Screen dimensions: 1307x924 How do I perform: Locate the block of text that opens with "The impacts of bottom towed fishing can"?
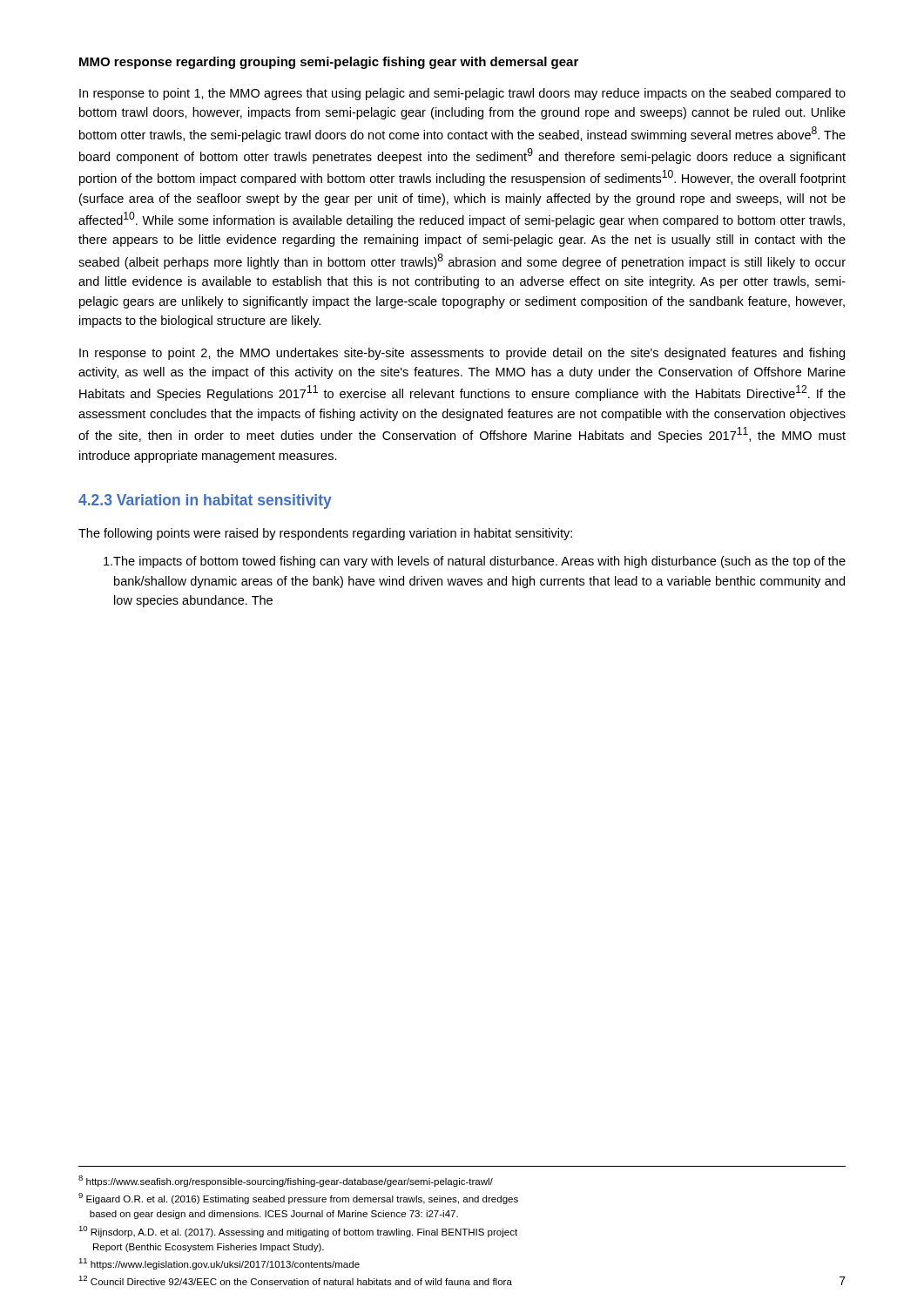point(462,581)
